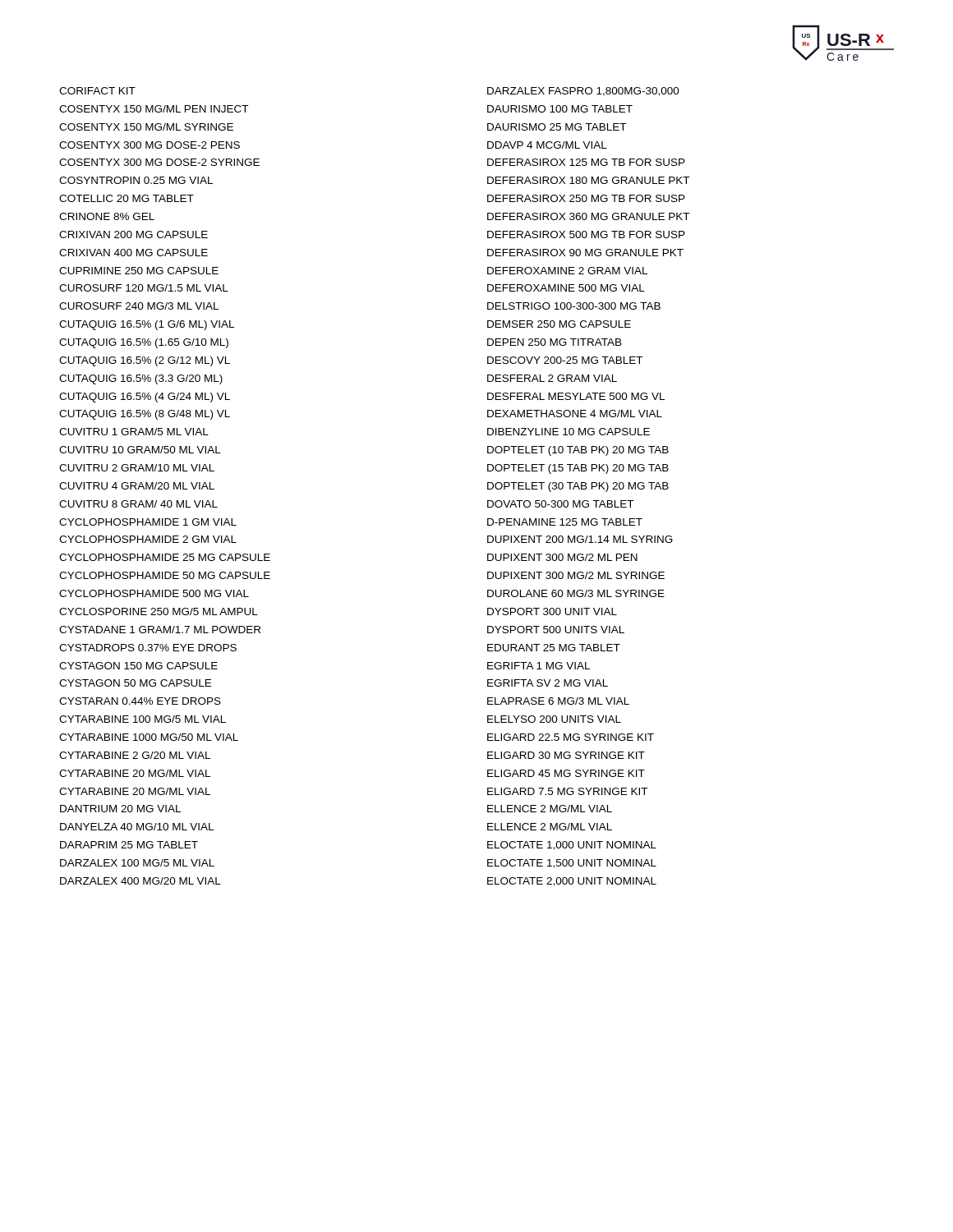Click on the list item with the text "DAURISMO 100 MG TABLET"

(x=559, y=109)
